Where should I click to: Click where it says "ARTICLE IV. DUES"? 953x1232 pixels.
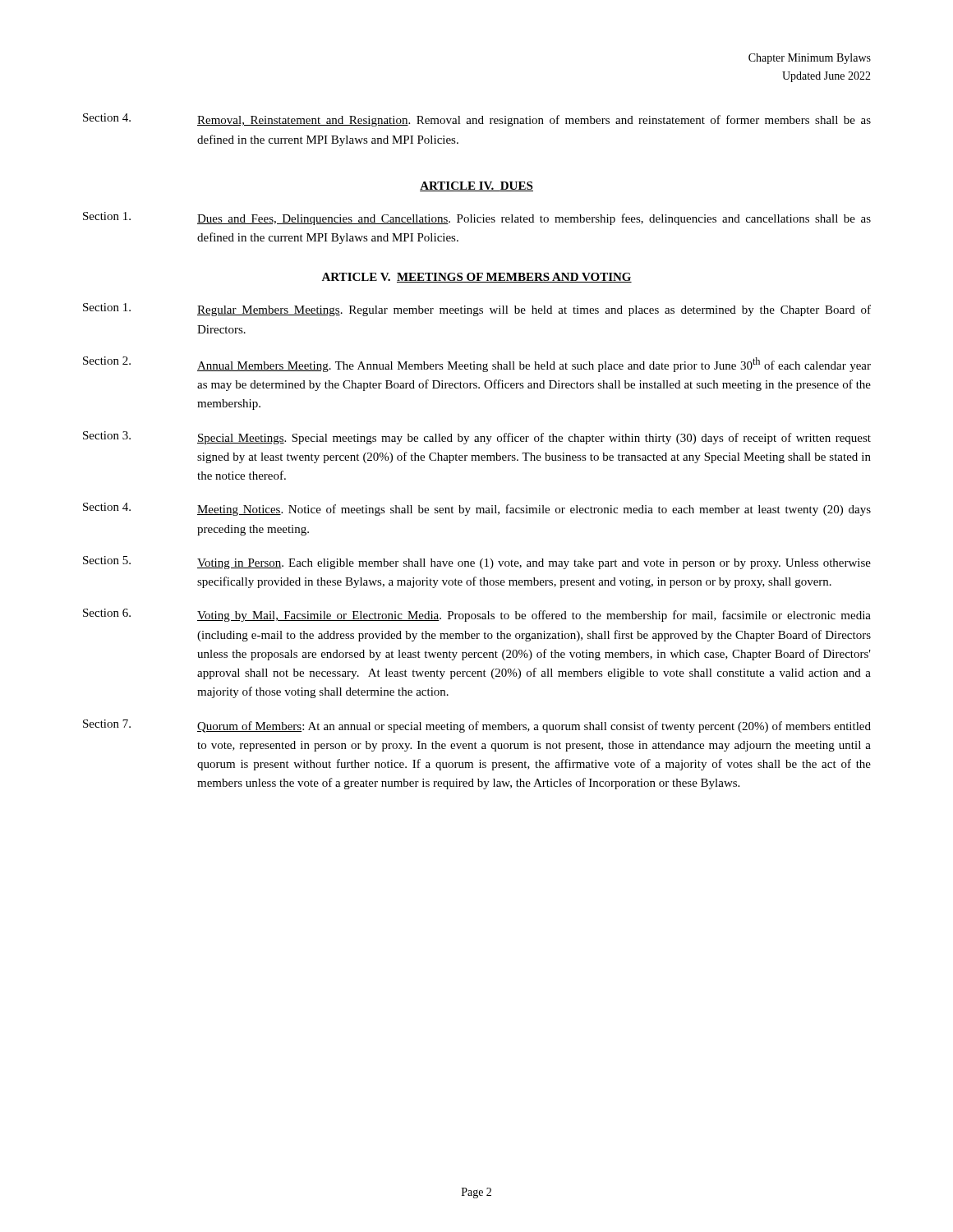[x=476, y=185]
